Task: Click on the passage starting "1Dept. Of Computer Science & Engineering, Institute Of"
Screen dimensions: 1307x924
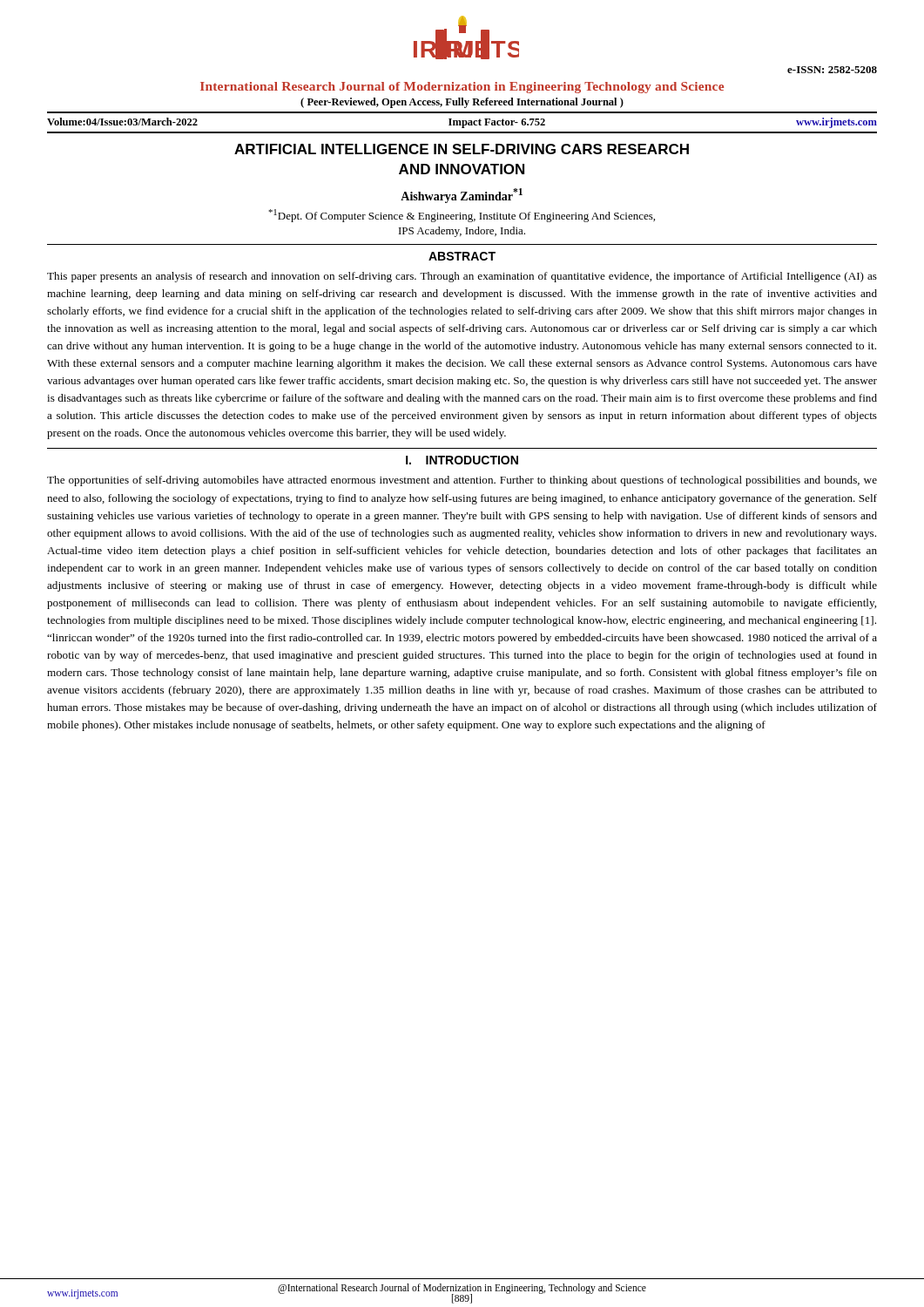Action: click(x=462, y=214)
